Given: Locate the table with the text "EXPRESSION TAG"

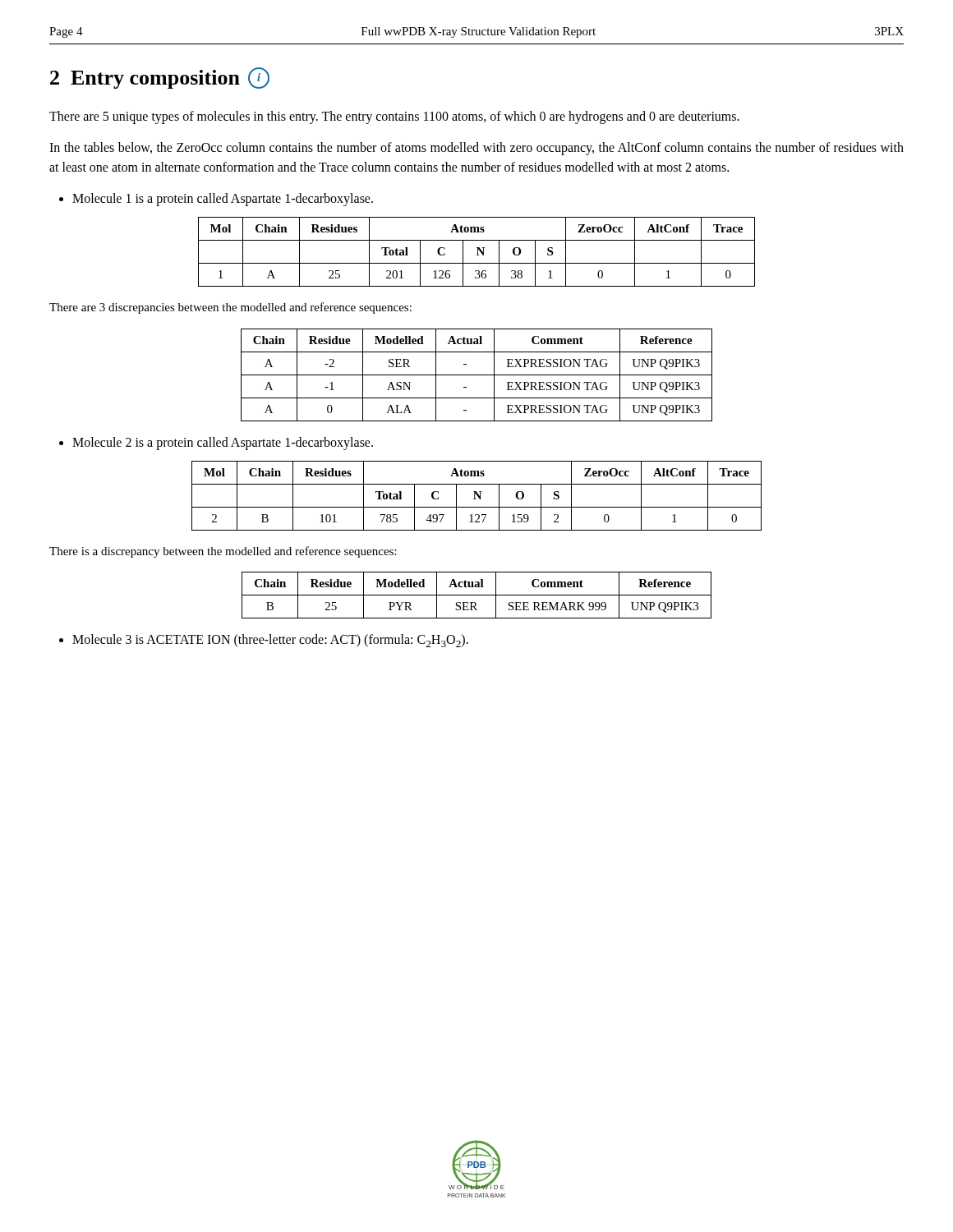Looking at the screenshot, I should [x=476, y=375].
